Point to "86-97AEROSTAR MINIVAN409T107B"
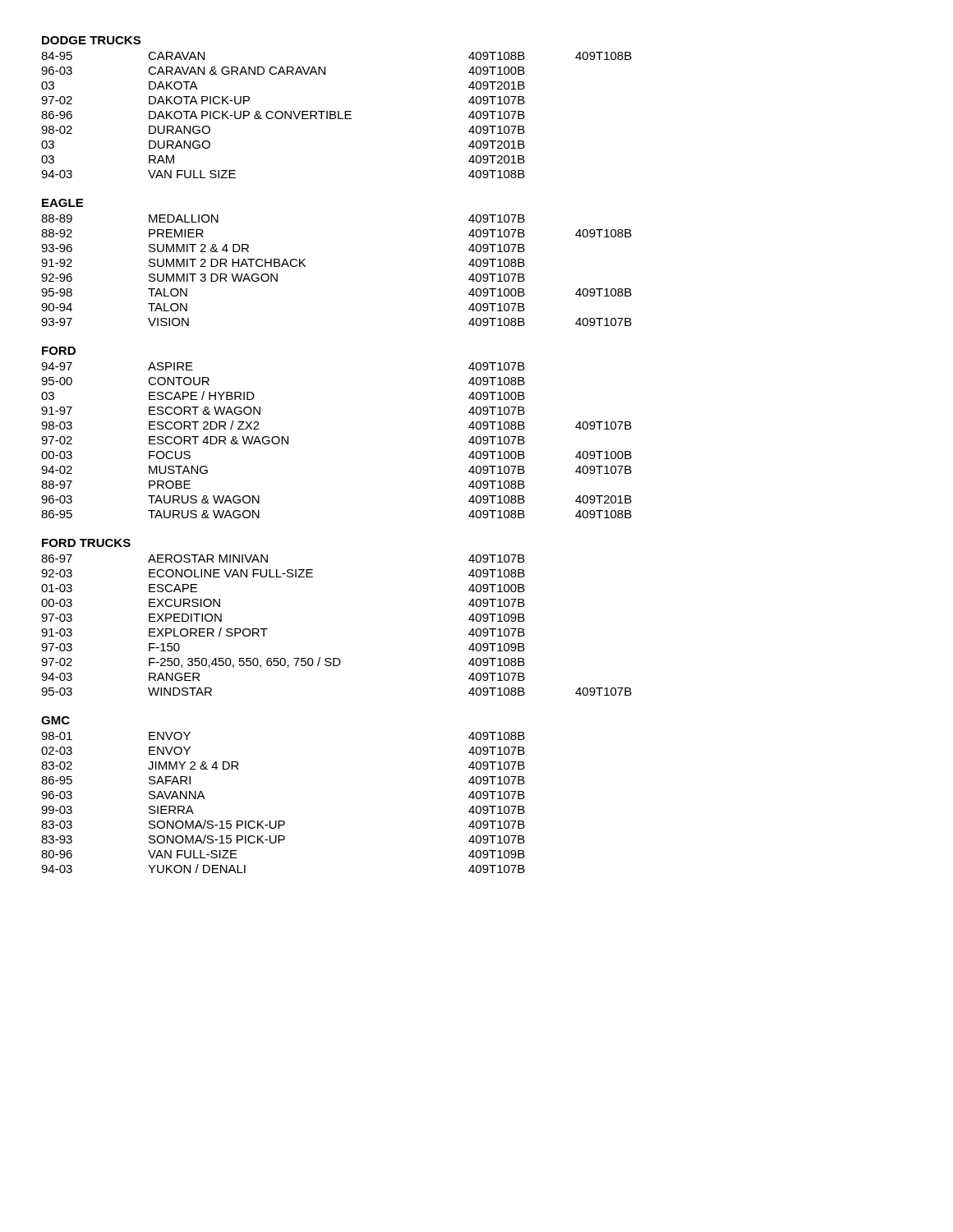 coord(51,558)
